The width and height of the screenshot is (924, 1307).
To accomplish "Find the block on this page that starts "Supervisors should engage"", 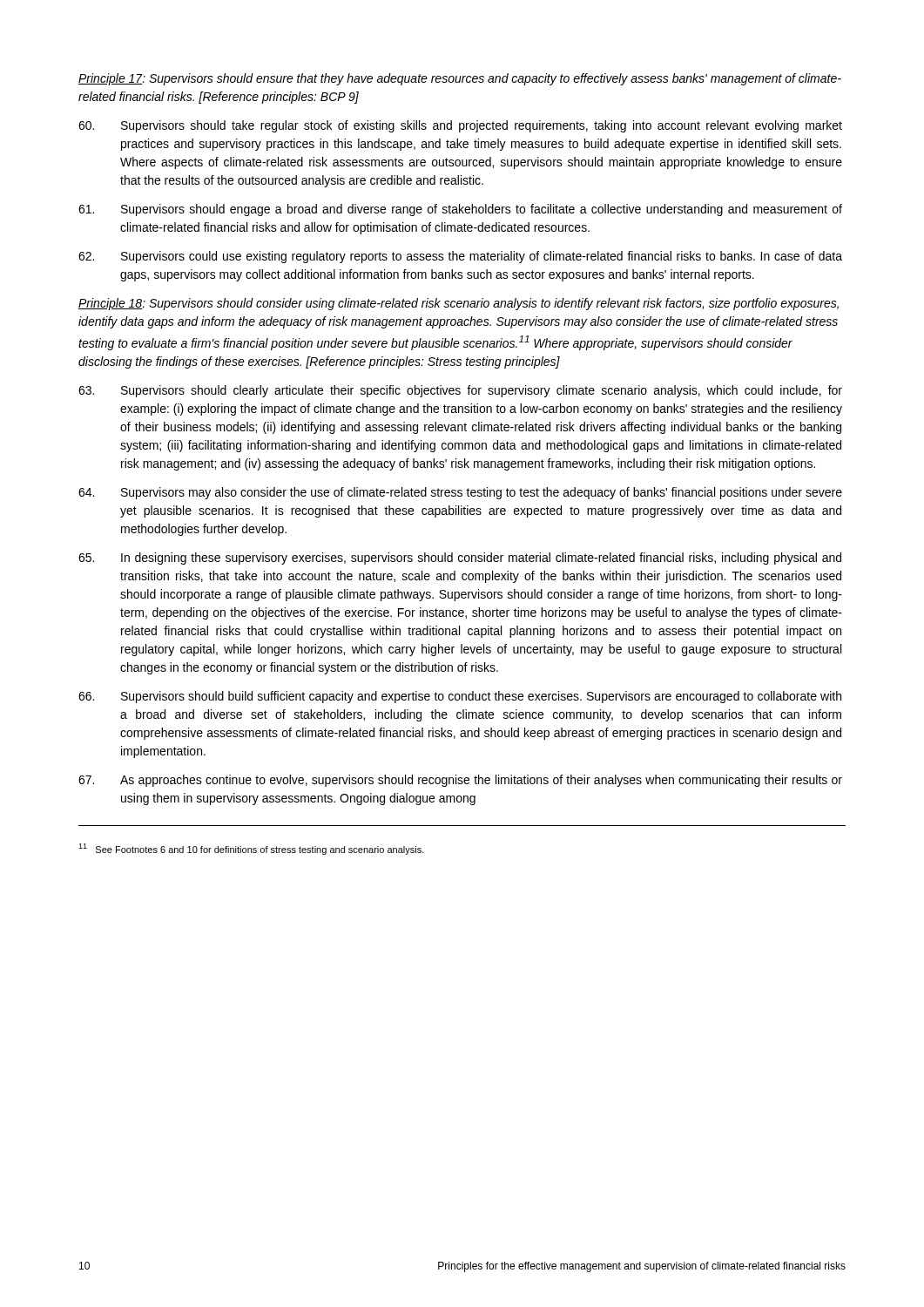I will pos(462,219).
